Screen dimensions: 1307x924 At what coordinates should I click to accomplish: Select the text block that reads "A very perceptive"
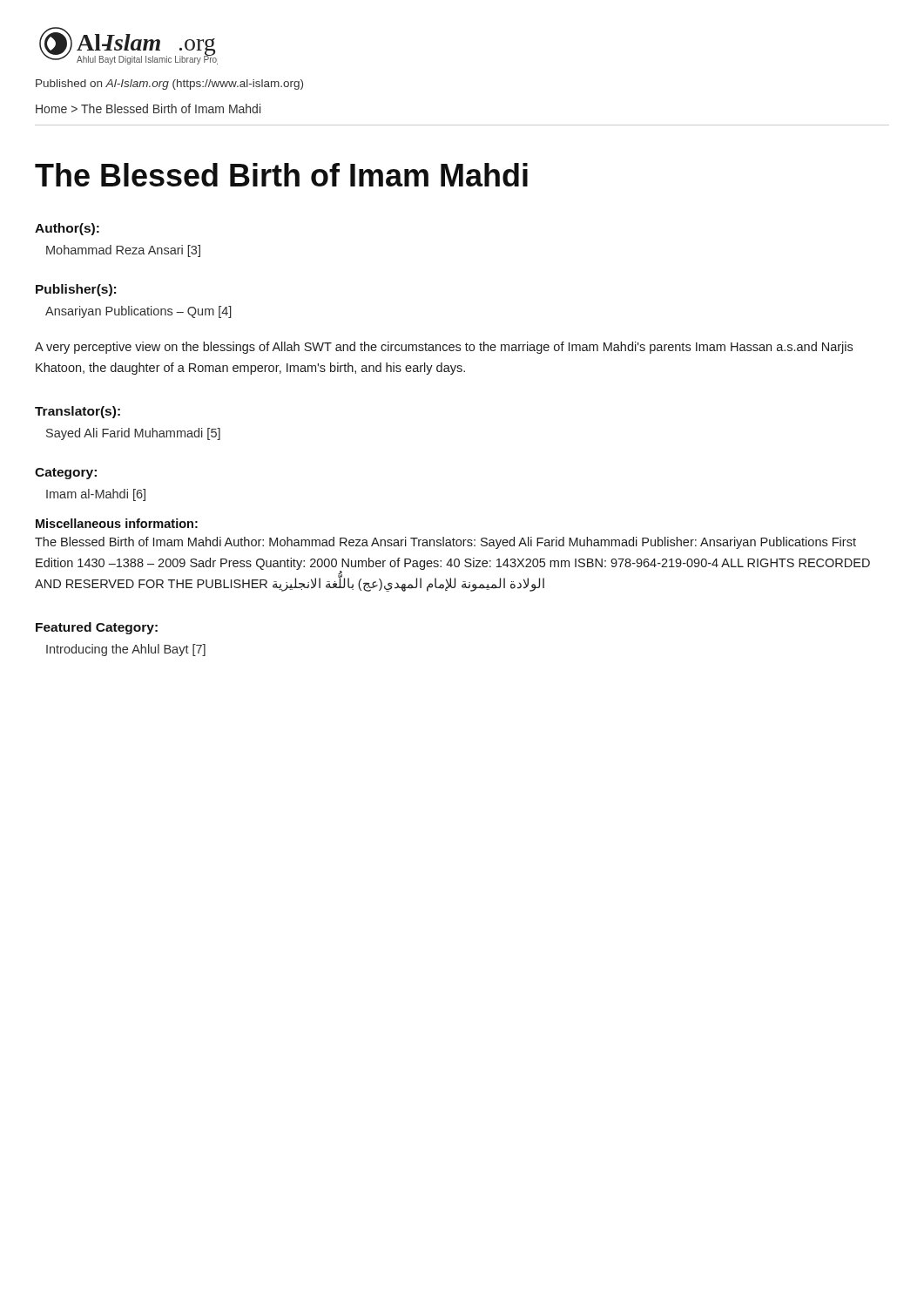pos(444,357)
